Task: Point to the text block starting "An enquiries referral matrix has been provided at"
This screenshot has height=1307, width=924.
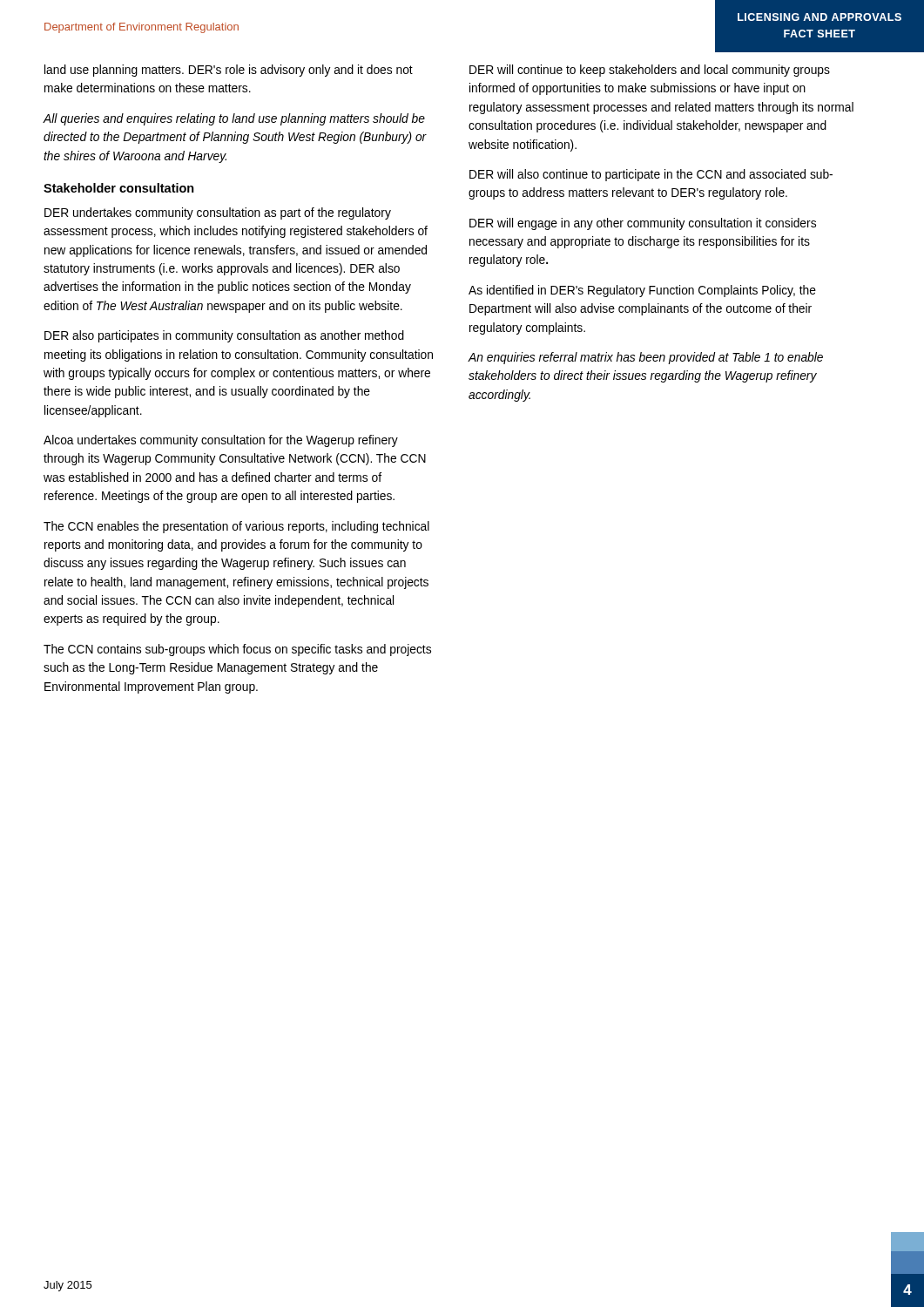Action: point(646,376)
